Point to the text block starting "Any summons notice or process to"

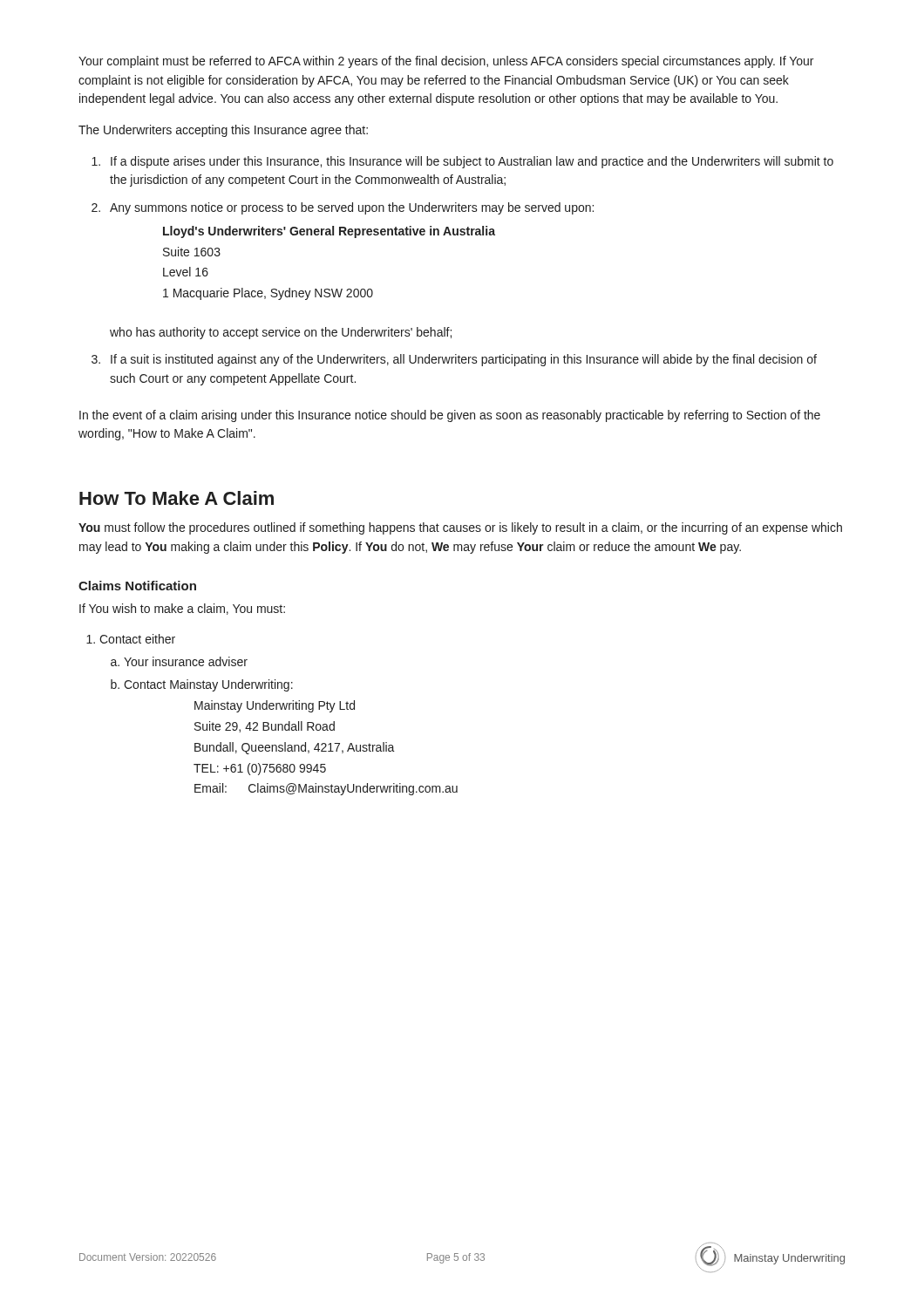point(352,208)
